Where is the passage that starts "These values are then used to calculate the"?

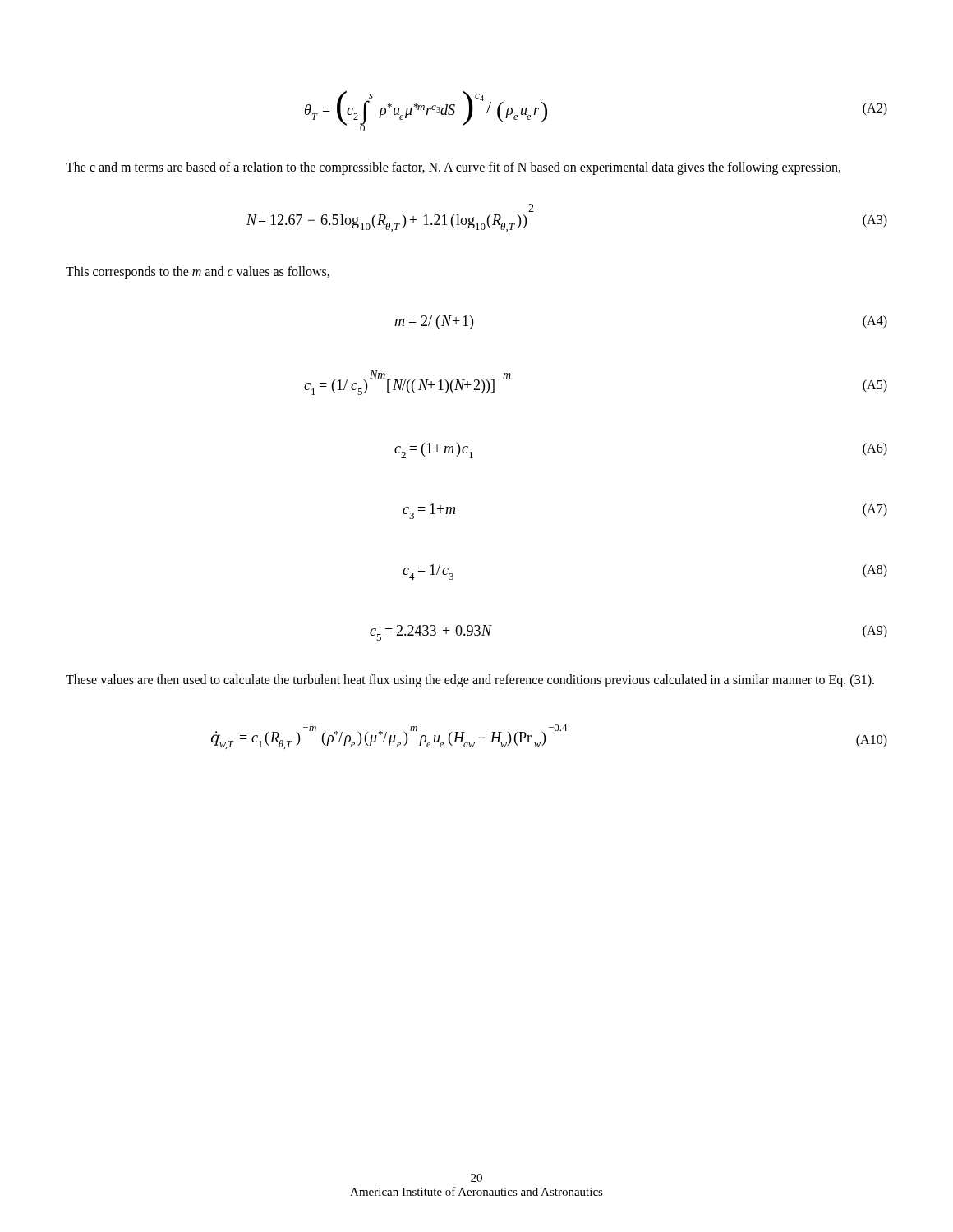(x=470, y=680)
